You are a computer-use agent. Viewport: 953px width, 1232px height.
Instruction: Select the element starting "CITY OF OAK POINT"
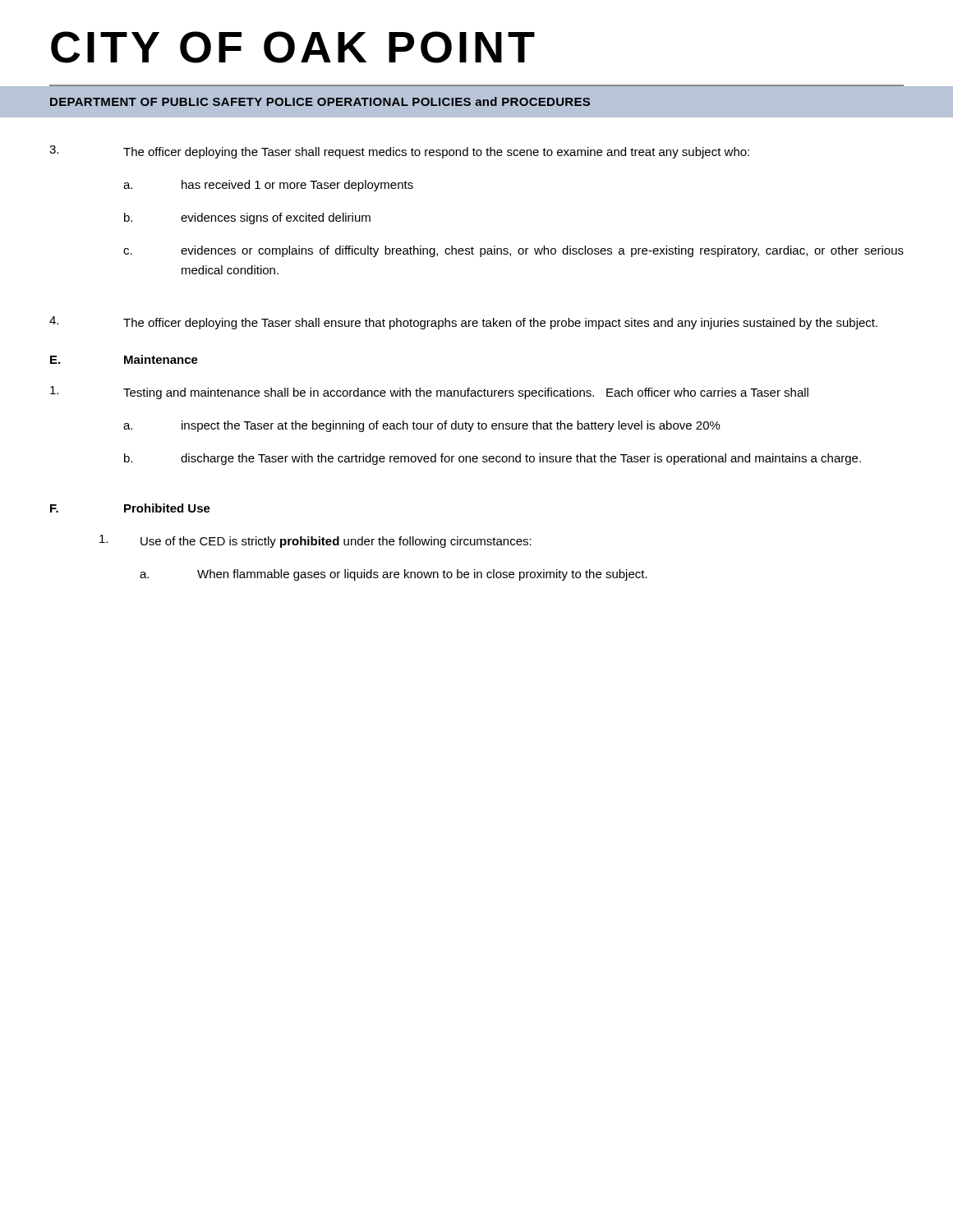point(476,47)
